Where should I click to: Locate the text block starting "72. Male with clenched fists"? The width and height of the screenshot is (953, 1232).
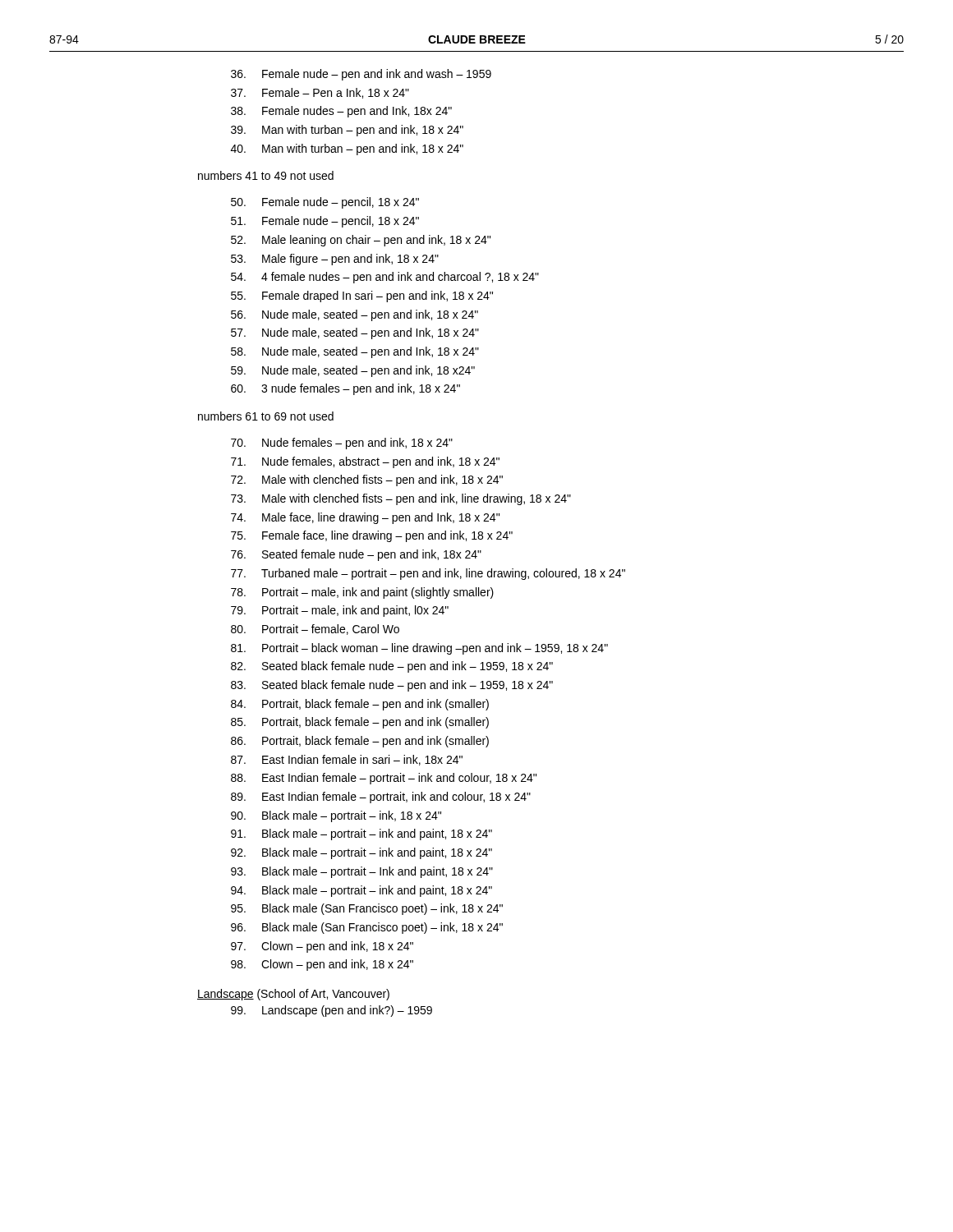[367, 480]
